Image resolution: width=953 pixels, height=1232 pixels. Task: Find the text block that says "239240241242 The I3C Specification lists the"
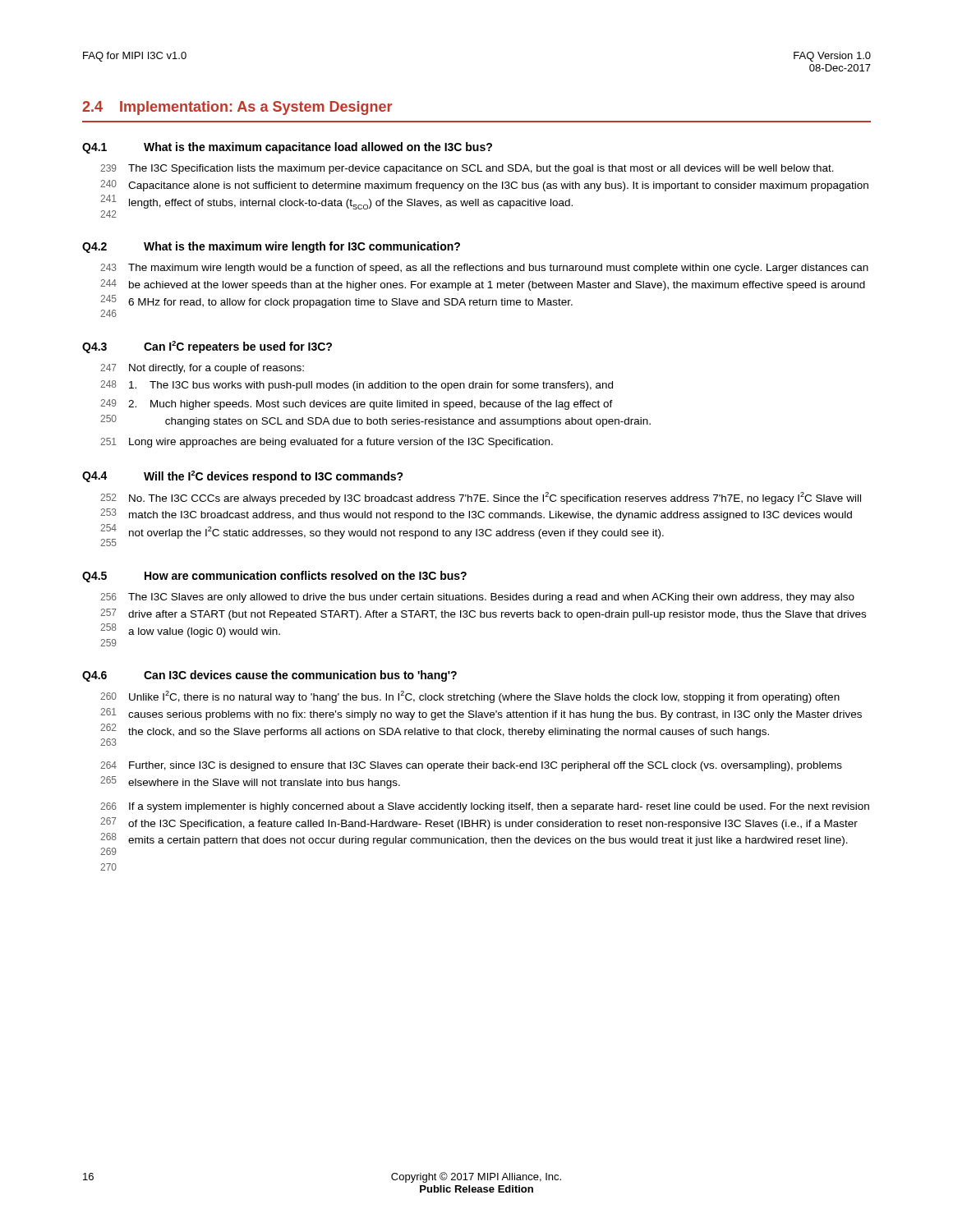[476, 191]
